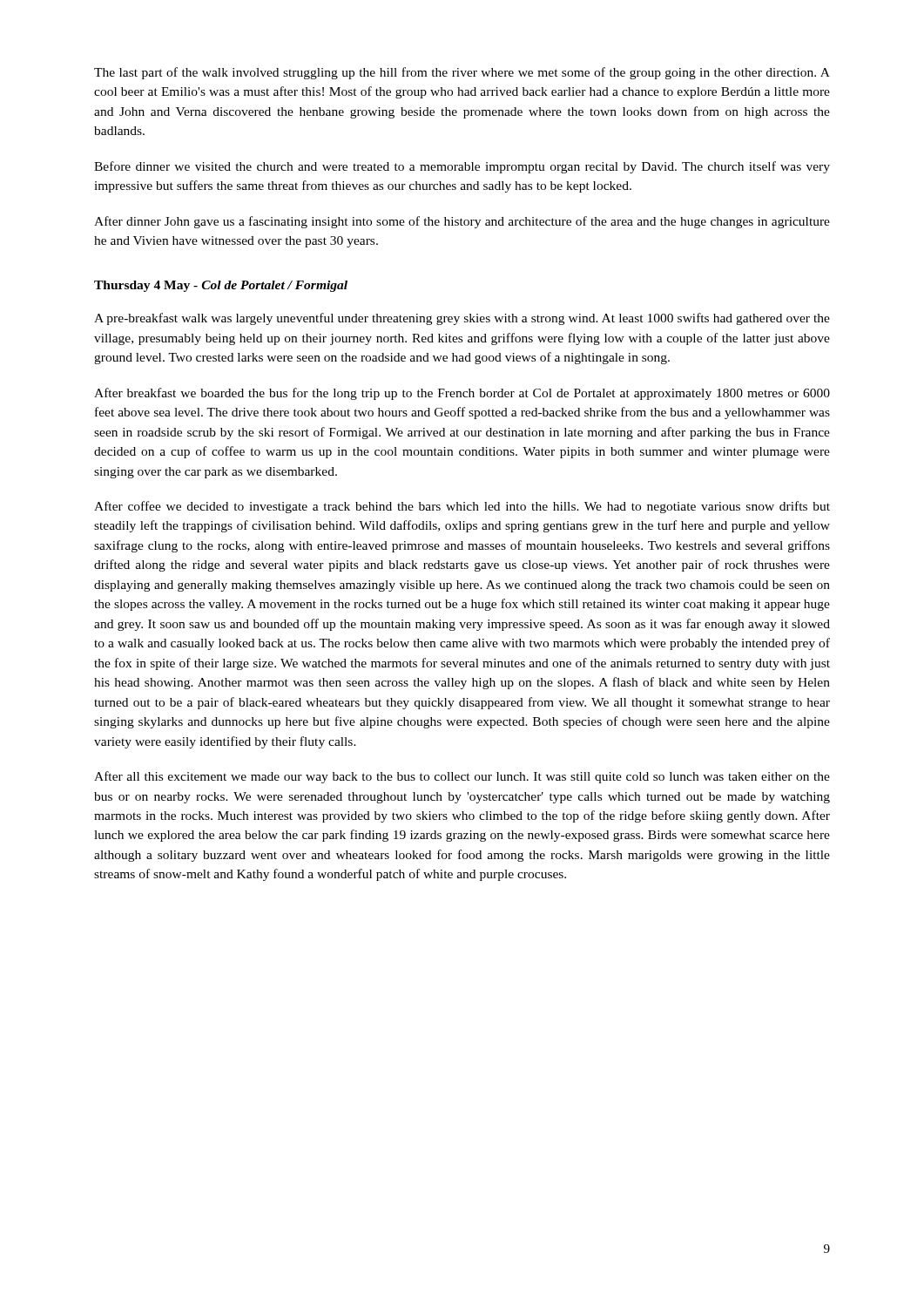The image size is (924, 1307).
Task: Click on the text block containing "After dinner John"
Action: pyautogui.click(x=462, y=230)
